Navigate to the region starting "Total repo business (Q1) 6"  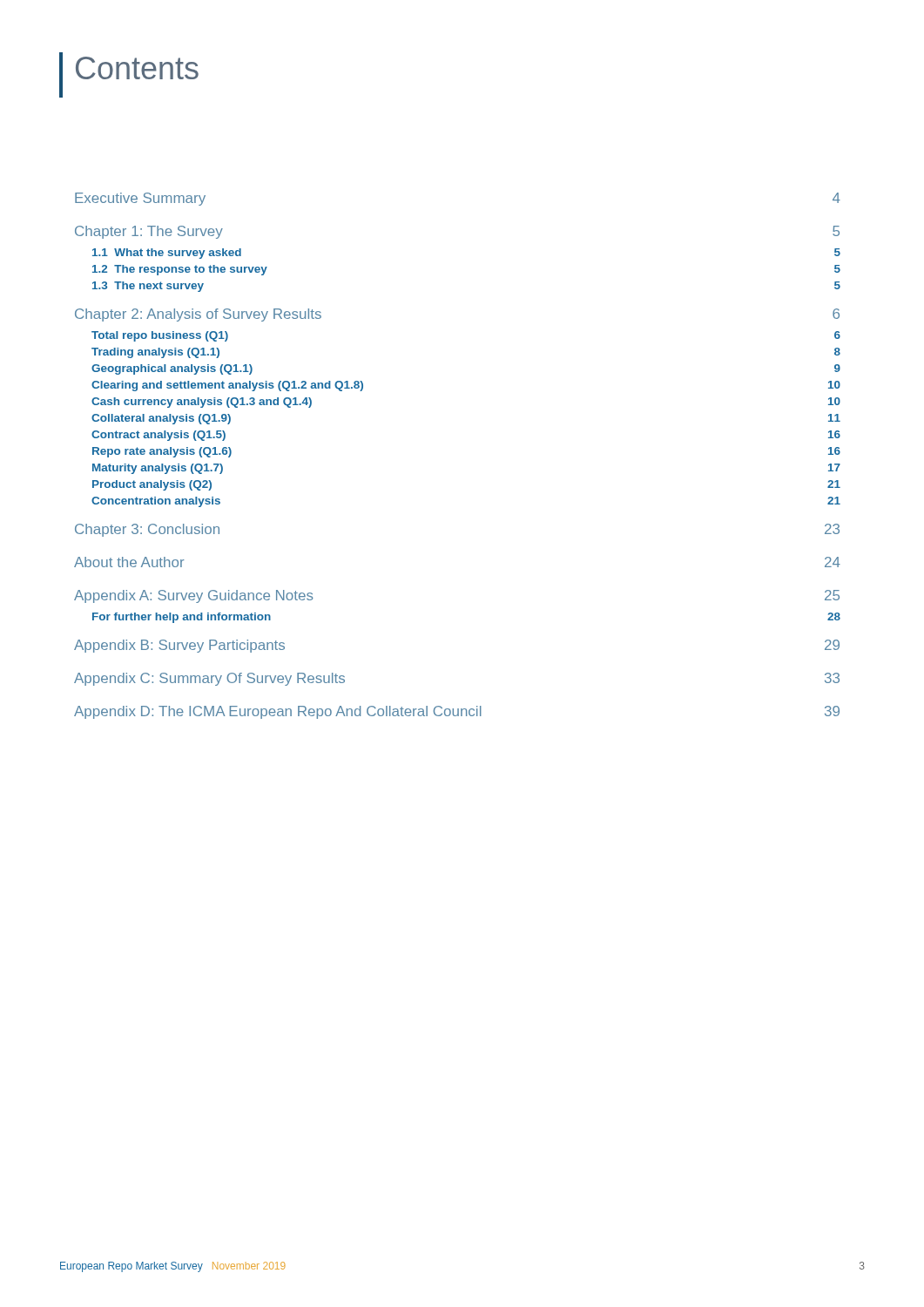coord(162,336)
